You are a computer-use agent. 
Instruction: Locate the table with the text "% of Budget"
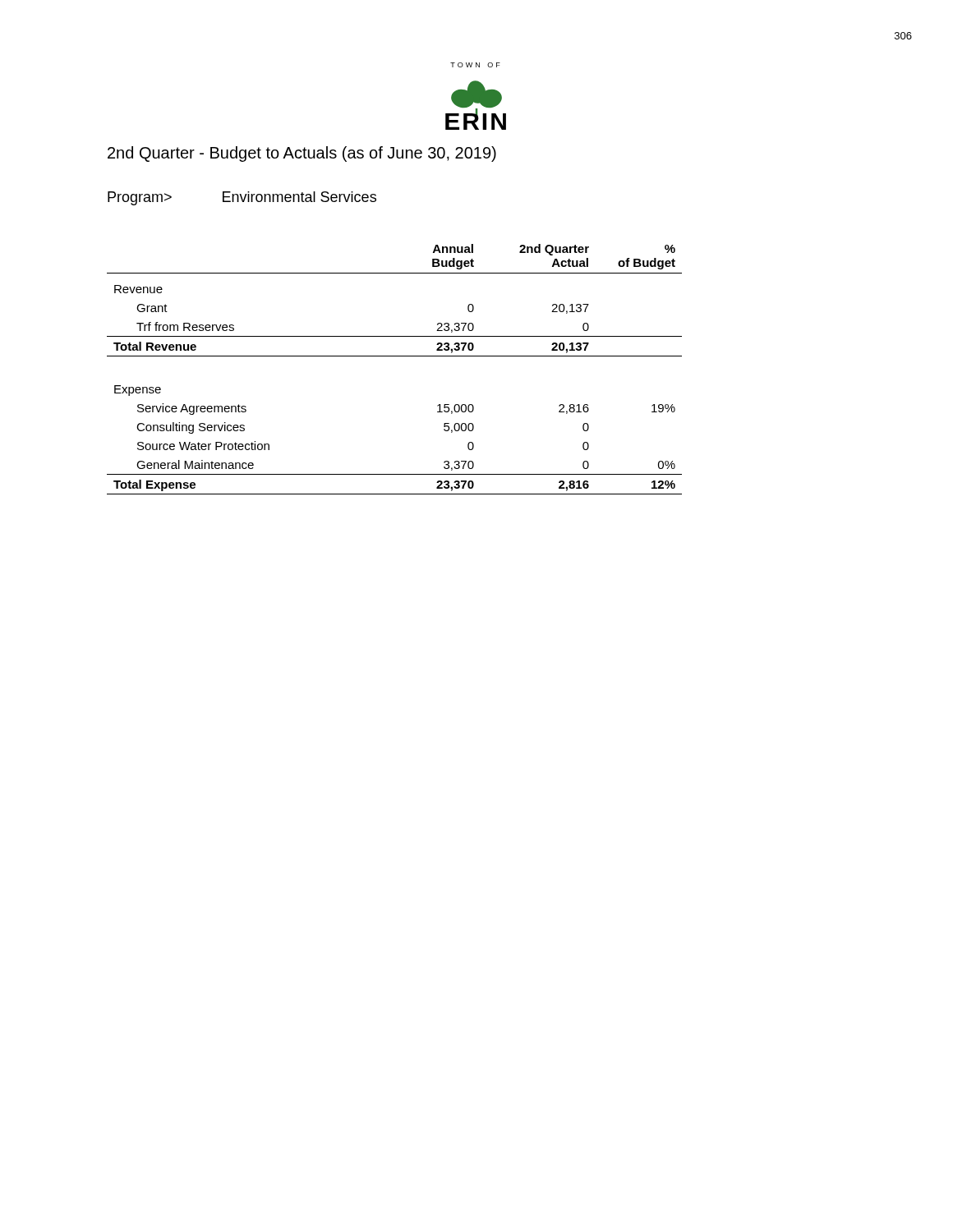tap(394, 366)
